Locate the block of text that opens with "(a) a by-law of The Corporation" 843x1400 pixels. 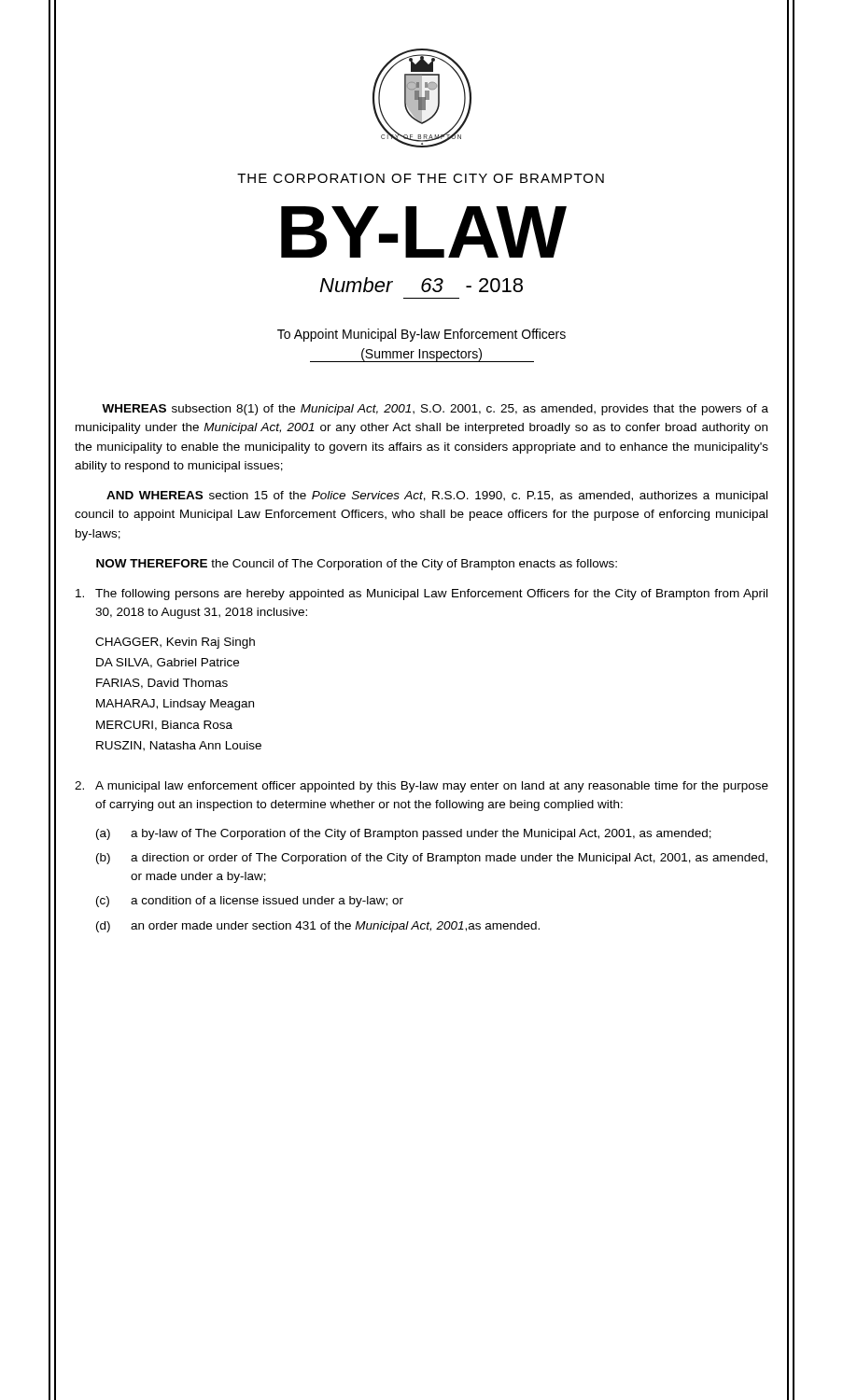pos(432,833)
